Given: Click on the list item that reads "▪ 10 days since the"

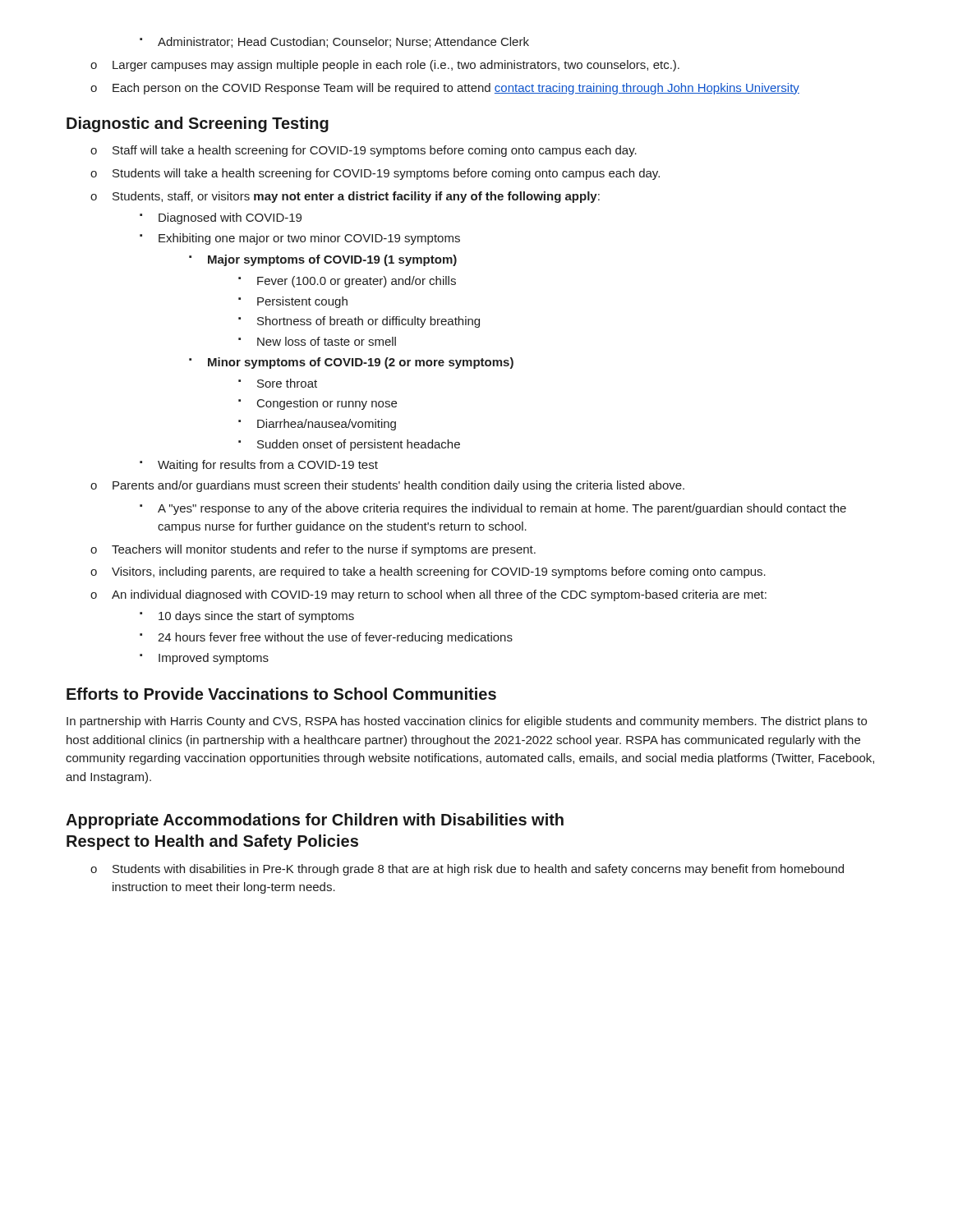Looking at the screenshot, I should click(x=247, y=616).
